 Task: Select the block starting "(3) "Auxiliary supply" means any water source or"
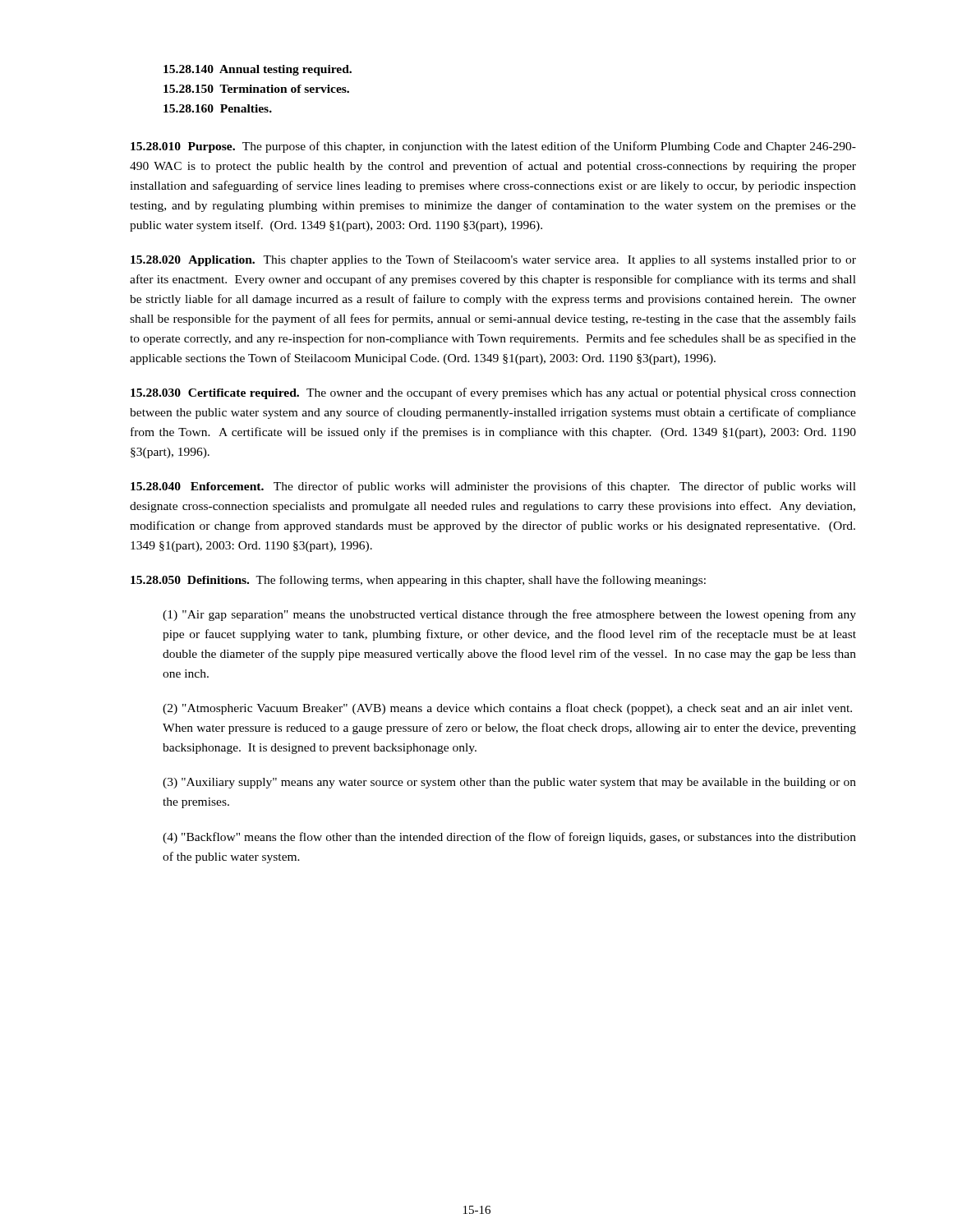tap(509, 792)
